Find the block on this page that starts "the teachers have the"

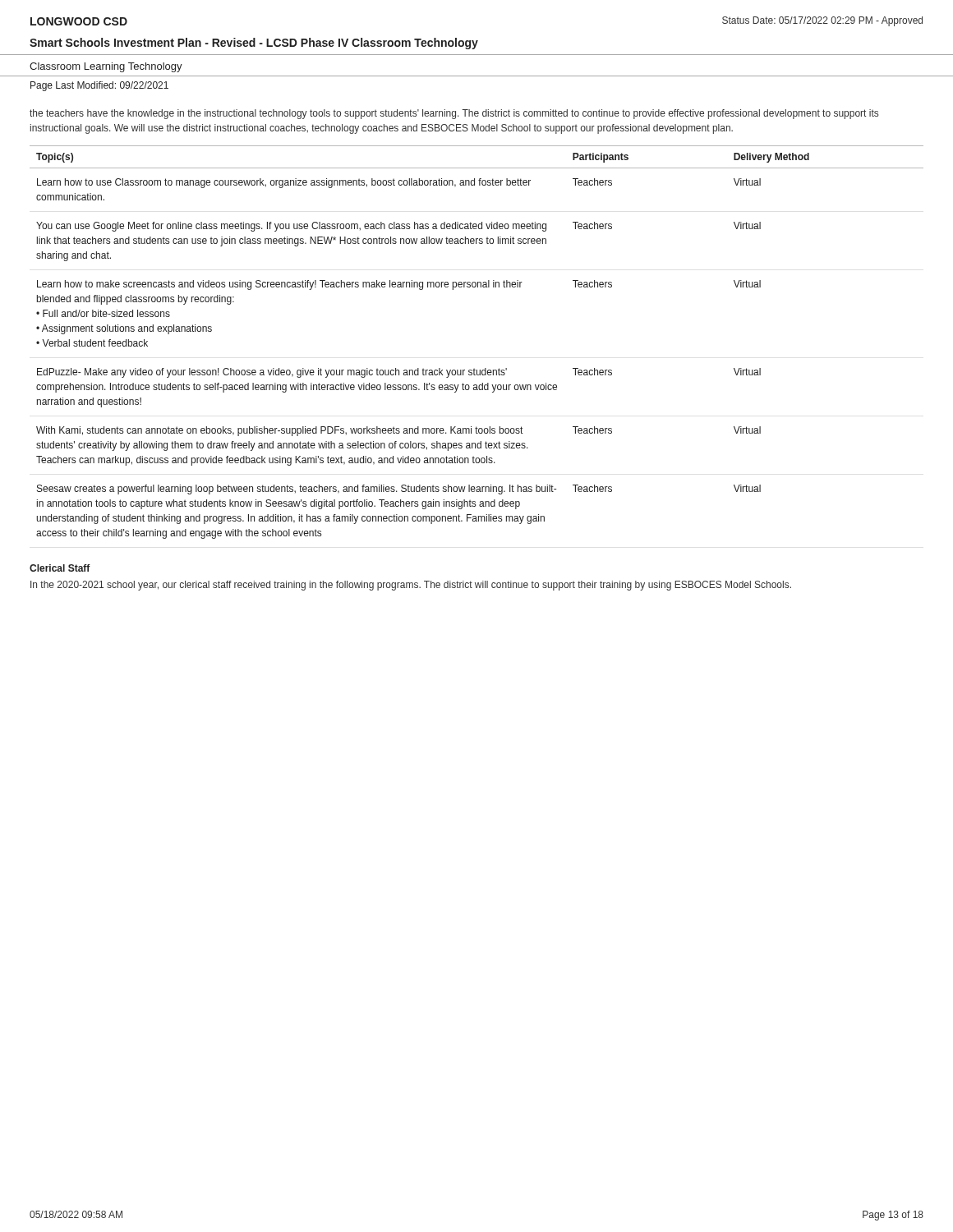(x=454, y=121)
